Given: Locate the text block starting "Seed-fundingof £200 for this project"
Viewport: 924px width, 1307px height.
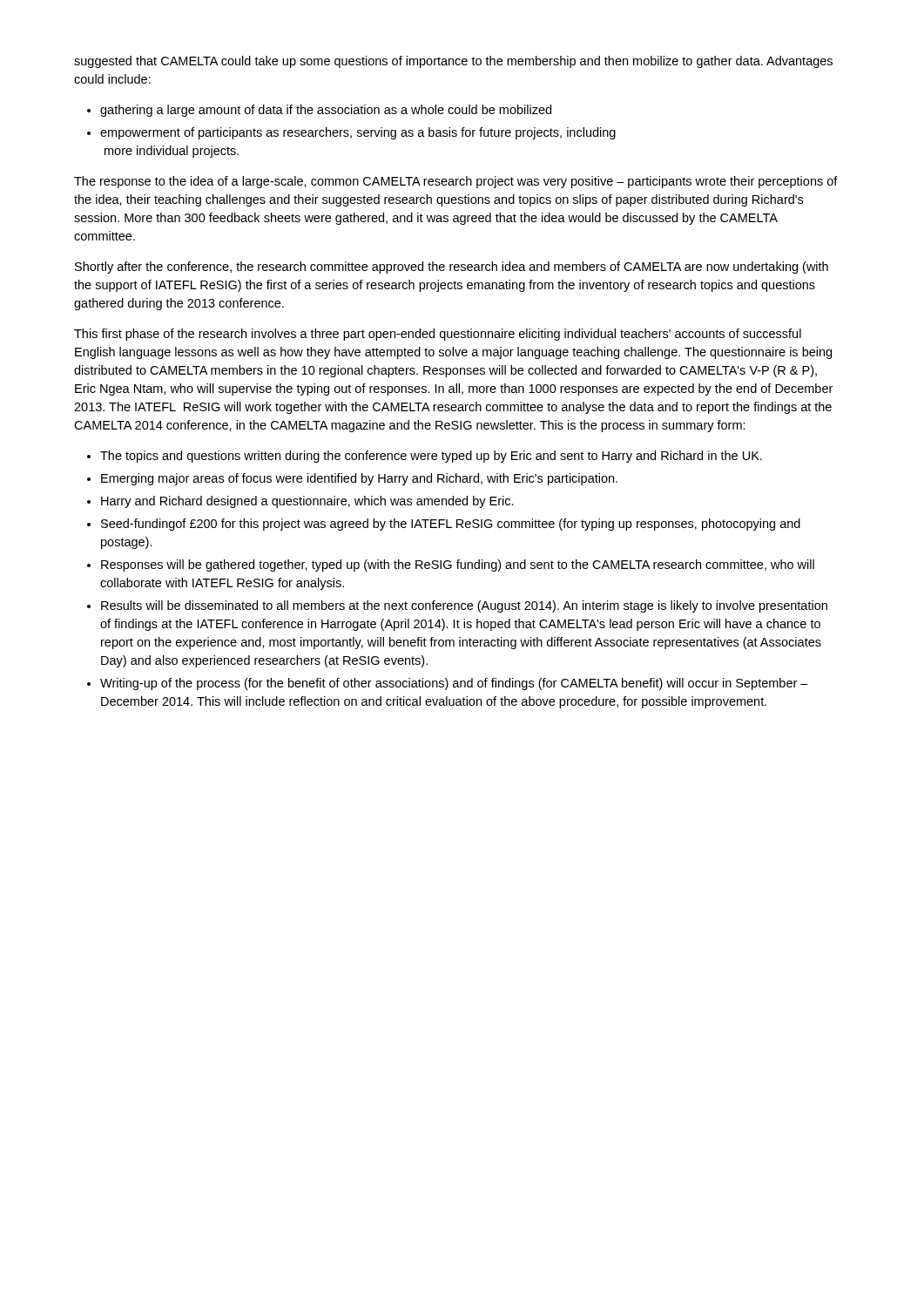Looking at the screenshot, I should pos(450,533).
